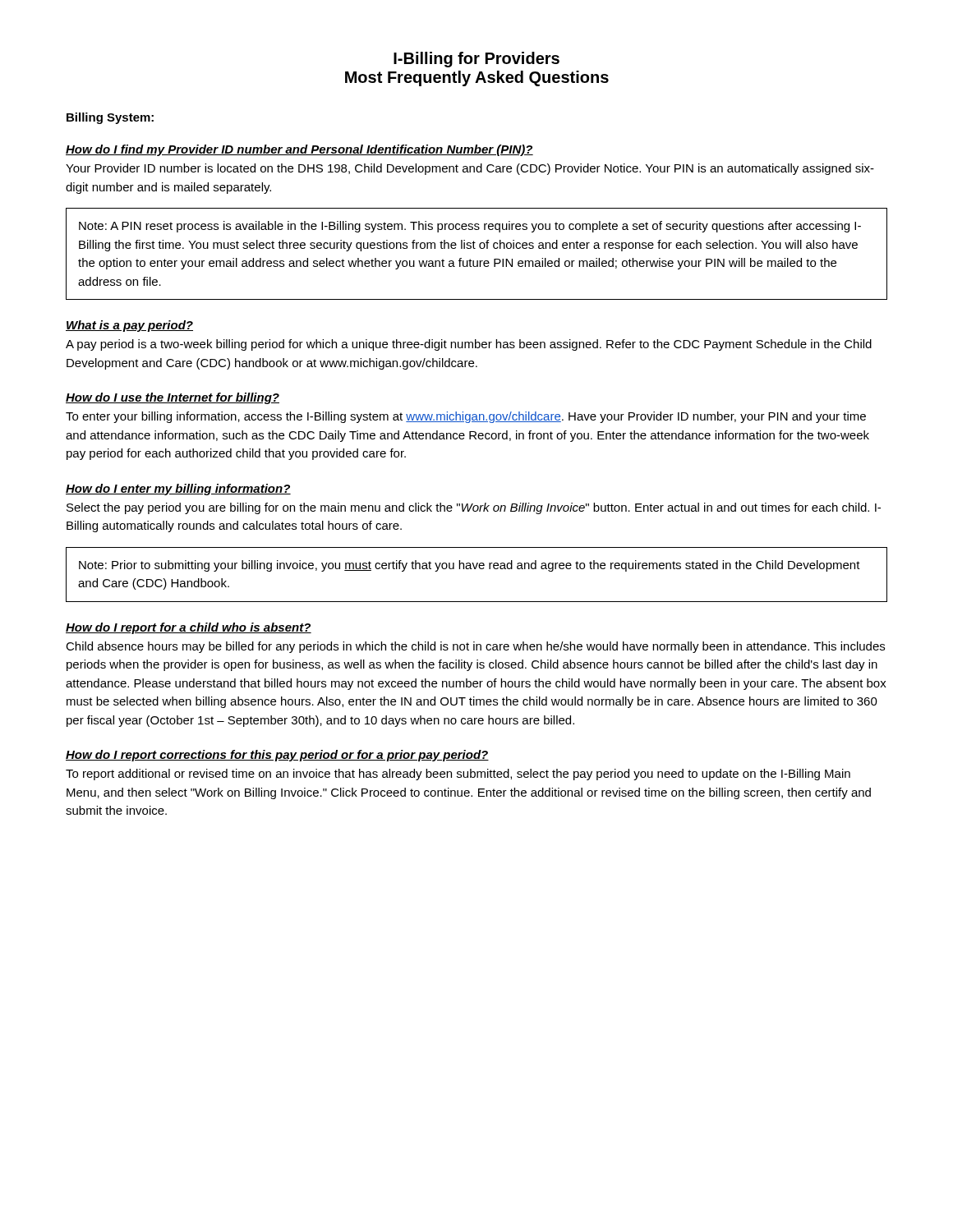
Task: Locate the block starting "What is a pay period?"
Action: coord(129,325)
